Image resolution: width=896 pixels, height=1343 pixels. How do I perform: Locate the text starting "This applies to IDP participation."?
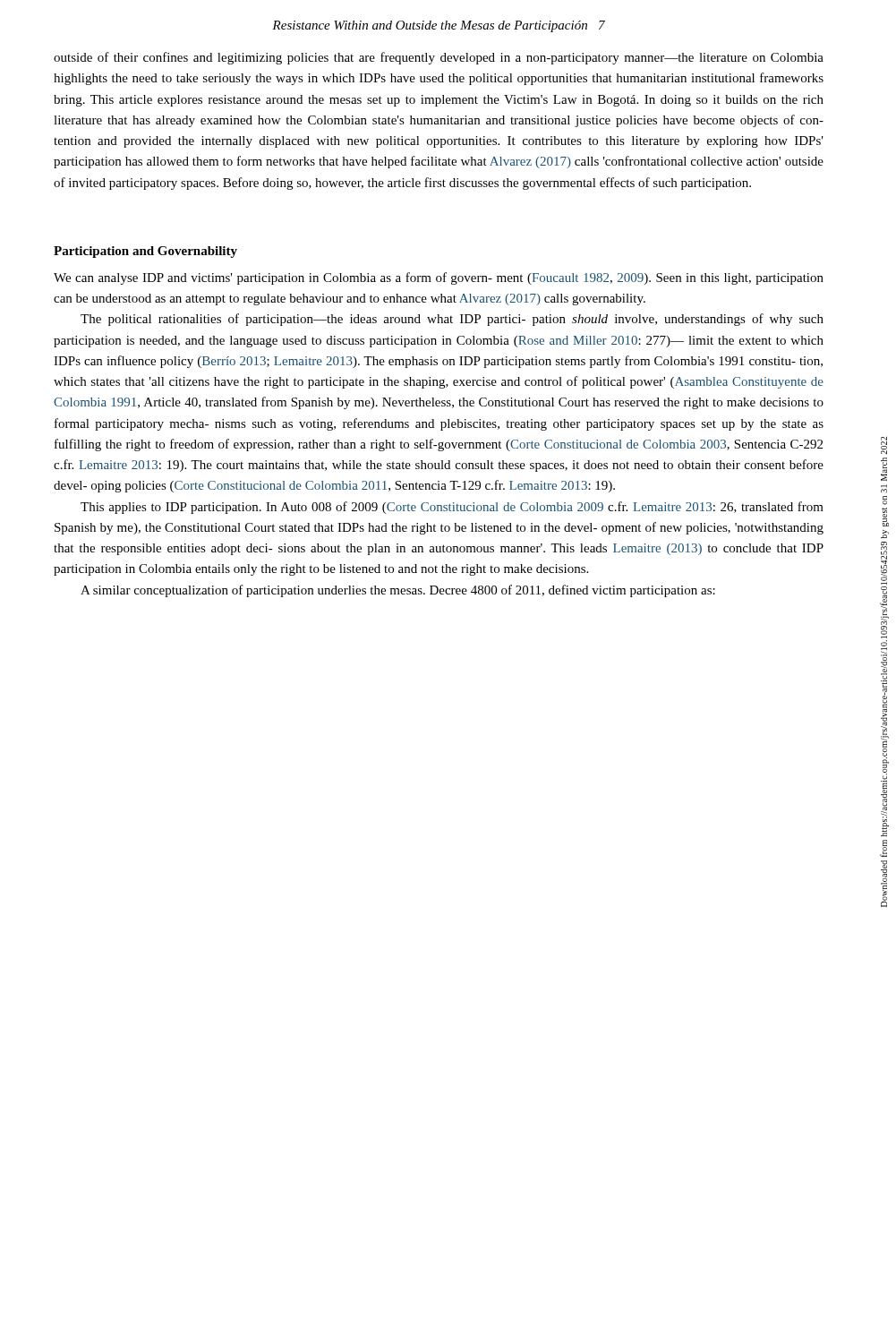[439, 538]
